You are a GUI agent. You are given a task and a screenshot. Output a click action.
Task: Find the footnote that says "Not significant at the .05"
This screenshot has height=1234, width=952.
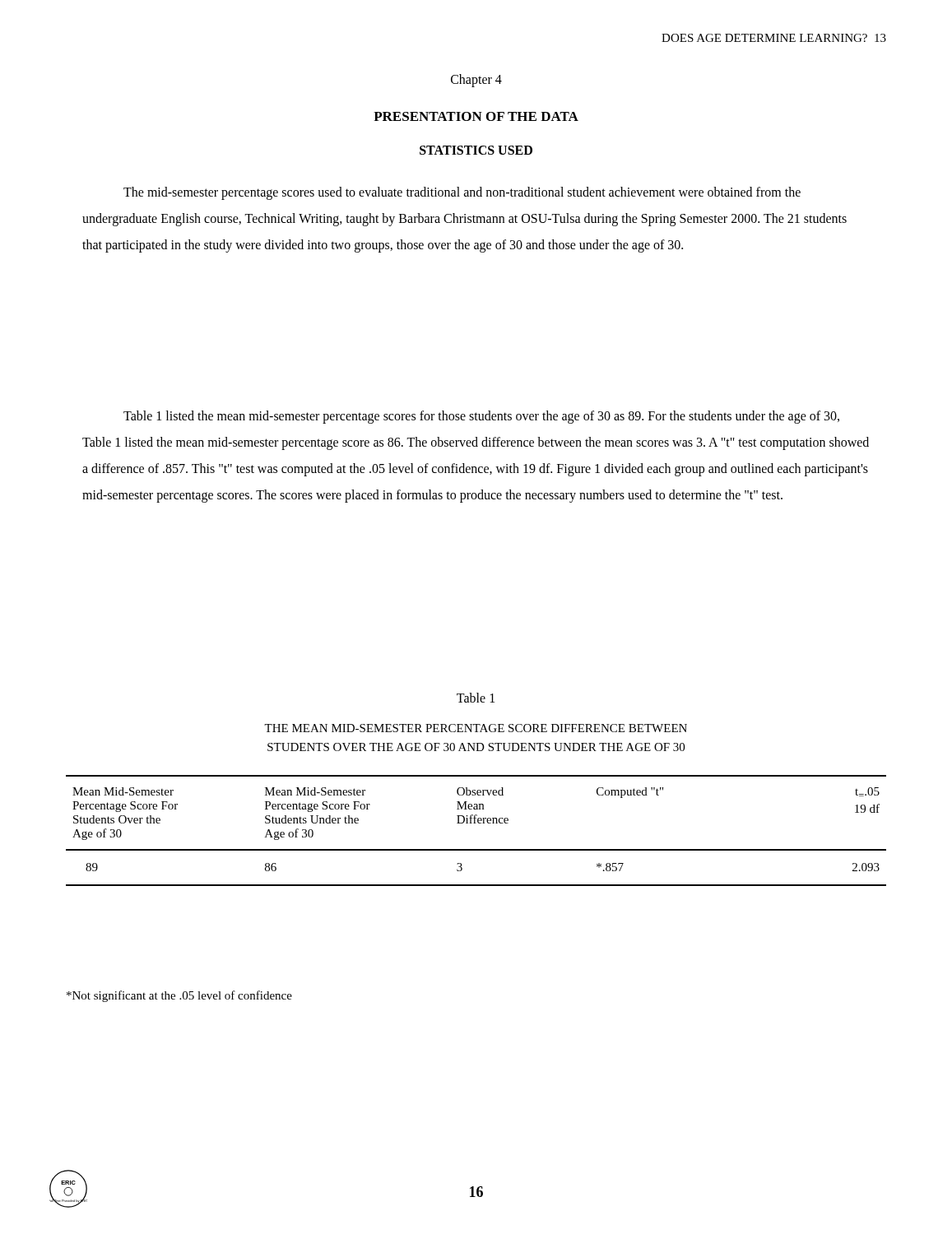tap(179, 995)
